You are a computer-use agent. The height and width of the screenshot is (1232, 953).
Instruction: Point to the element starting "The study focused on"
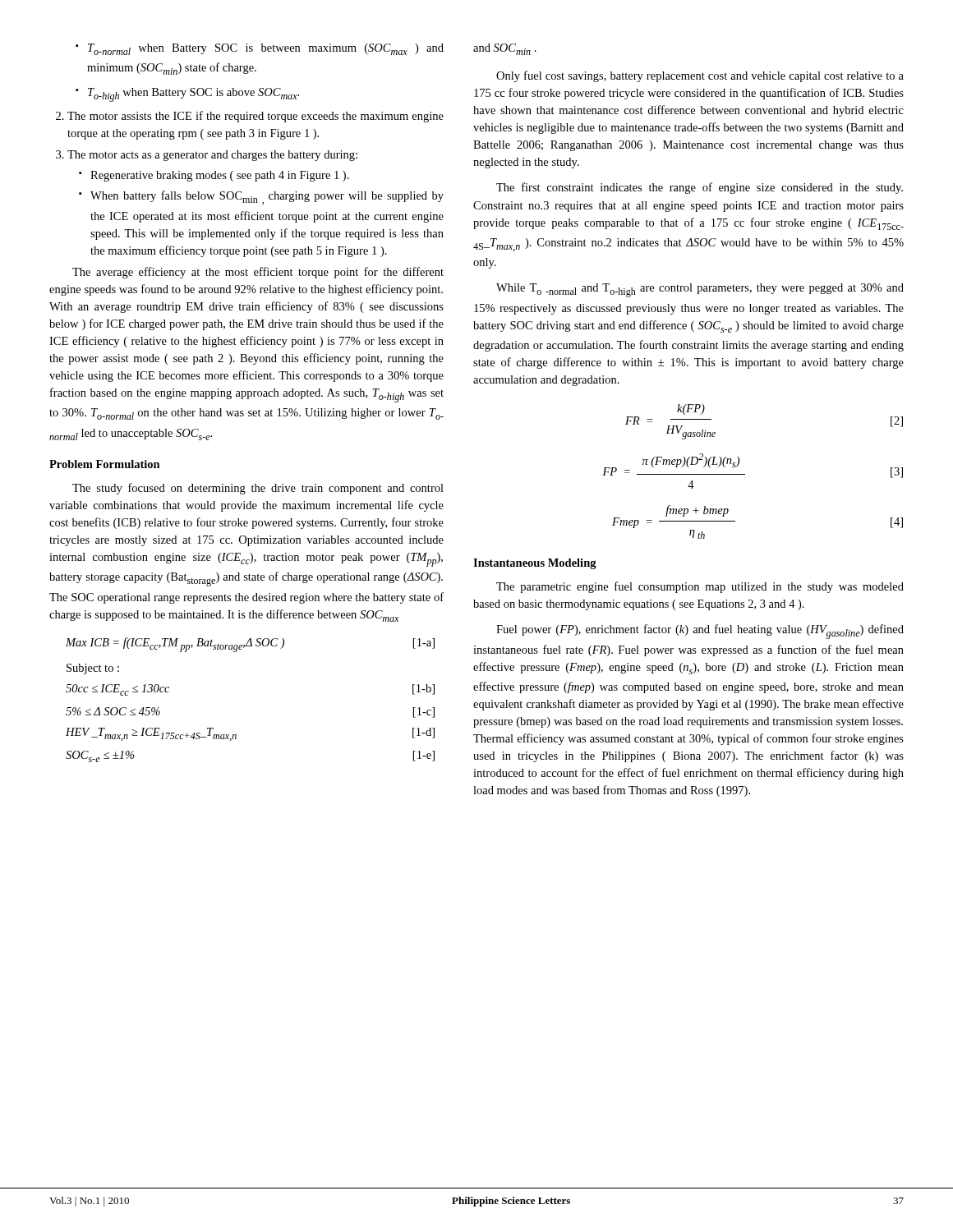click(x=246, y=553)
